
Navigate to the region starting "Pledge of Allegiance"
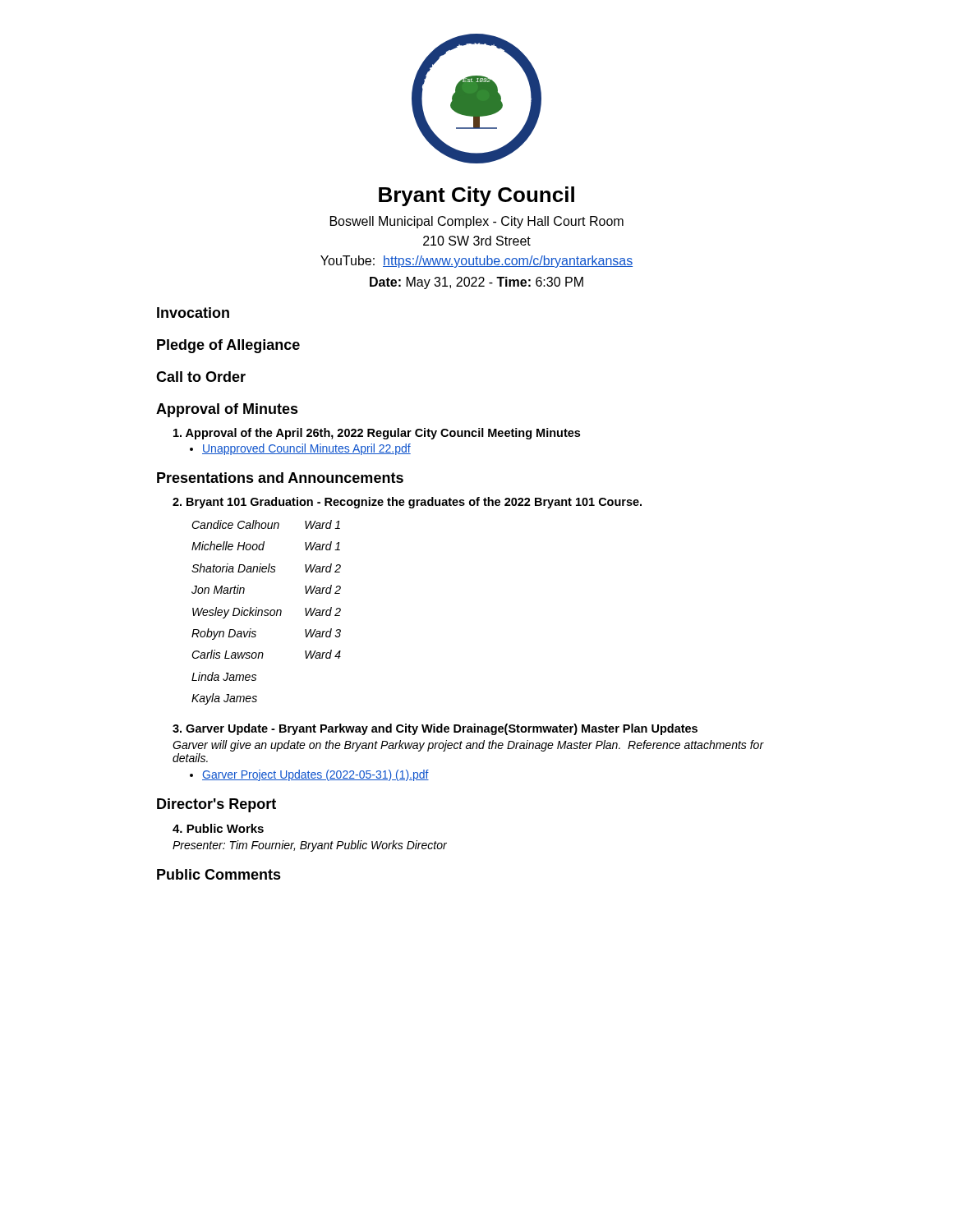(x=228, y=345)
